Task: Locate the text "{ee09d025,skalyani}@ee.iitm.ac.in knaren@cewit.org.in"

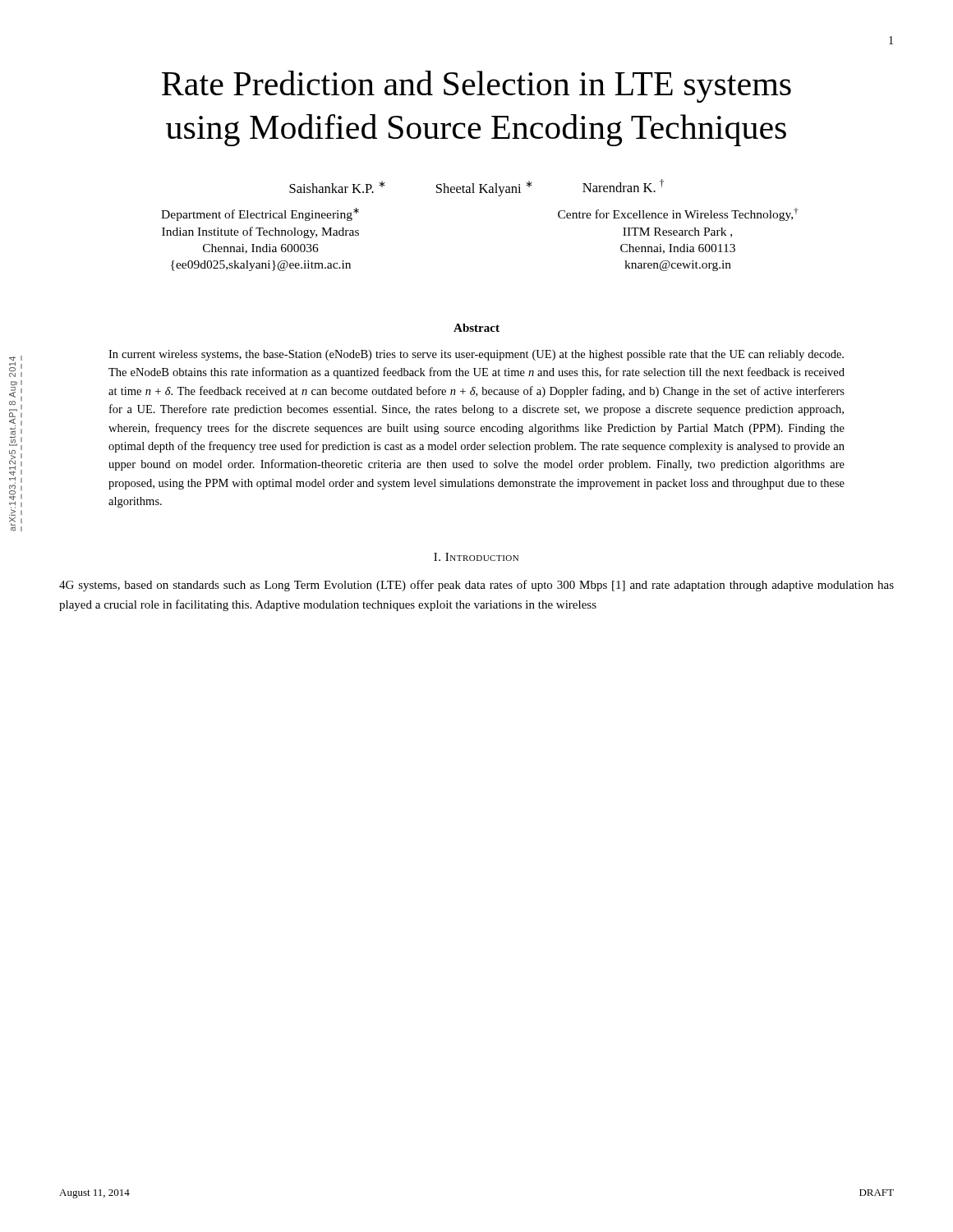Action: point(269,266)
